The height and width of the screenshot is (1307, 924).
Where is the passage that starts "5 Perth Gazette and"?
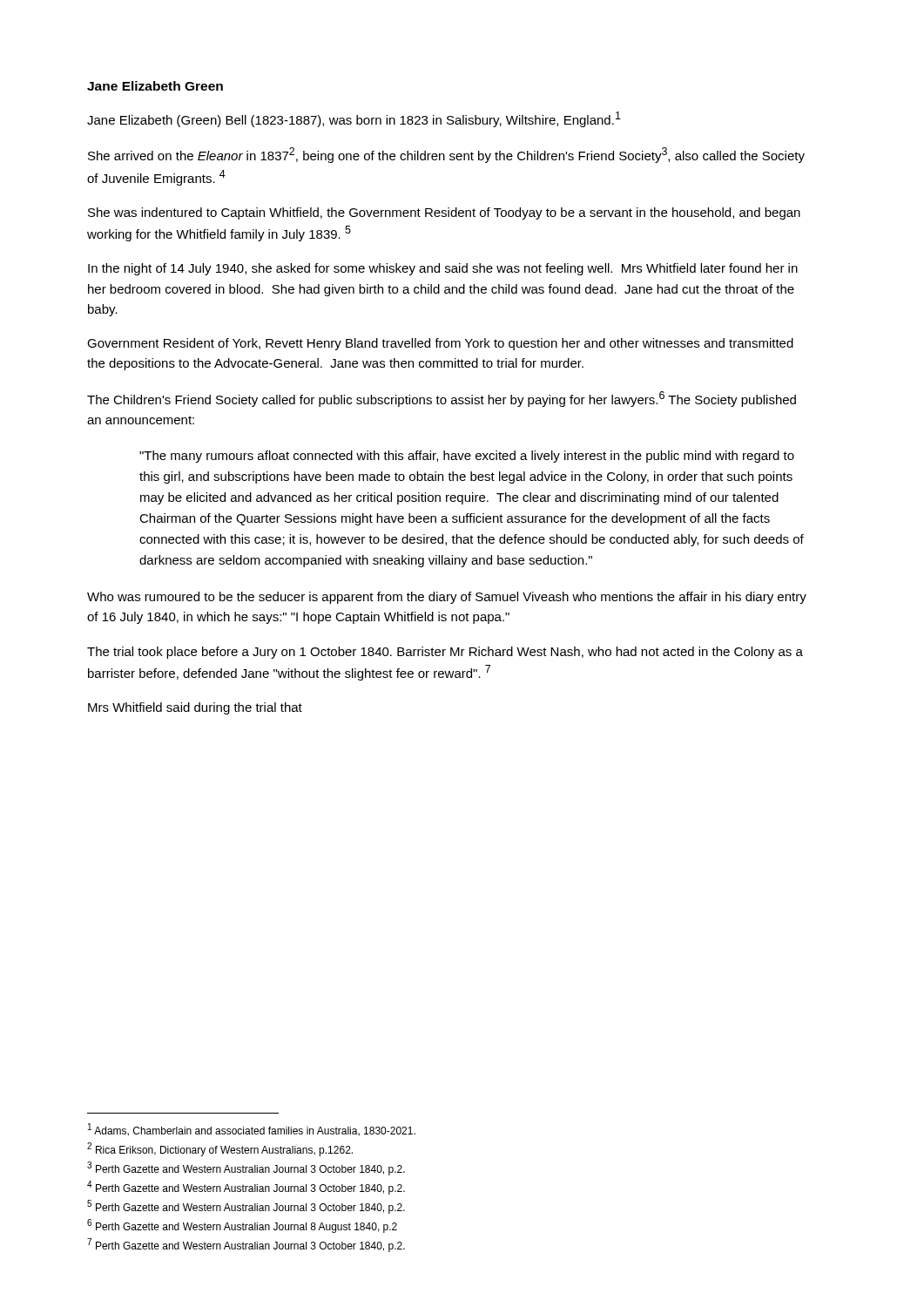(x=246, y=1206)
